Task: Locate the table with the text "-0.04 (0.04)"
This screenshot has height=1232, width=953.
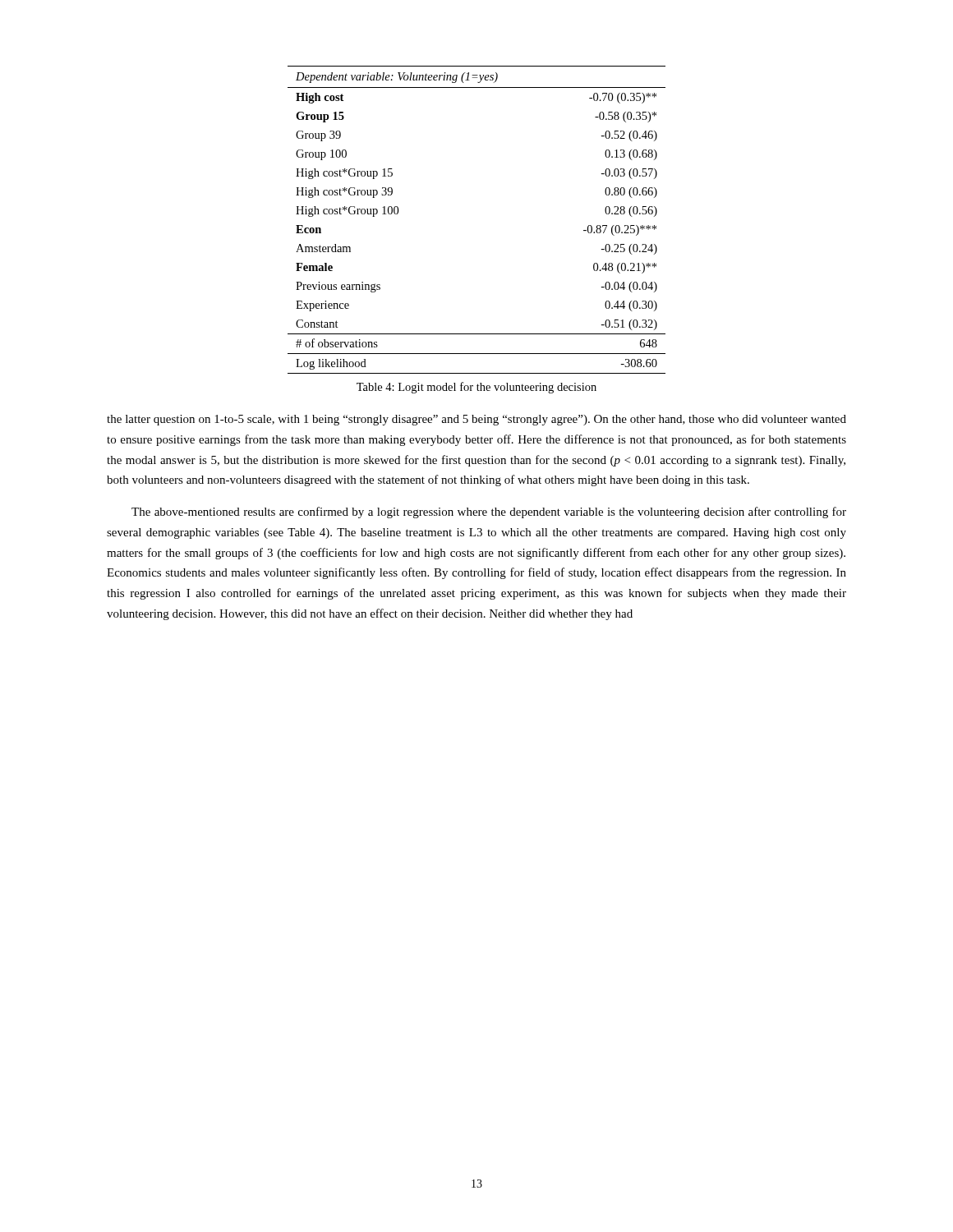Action: [x=476, y=220]
